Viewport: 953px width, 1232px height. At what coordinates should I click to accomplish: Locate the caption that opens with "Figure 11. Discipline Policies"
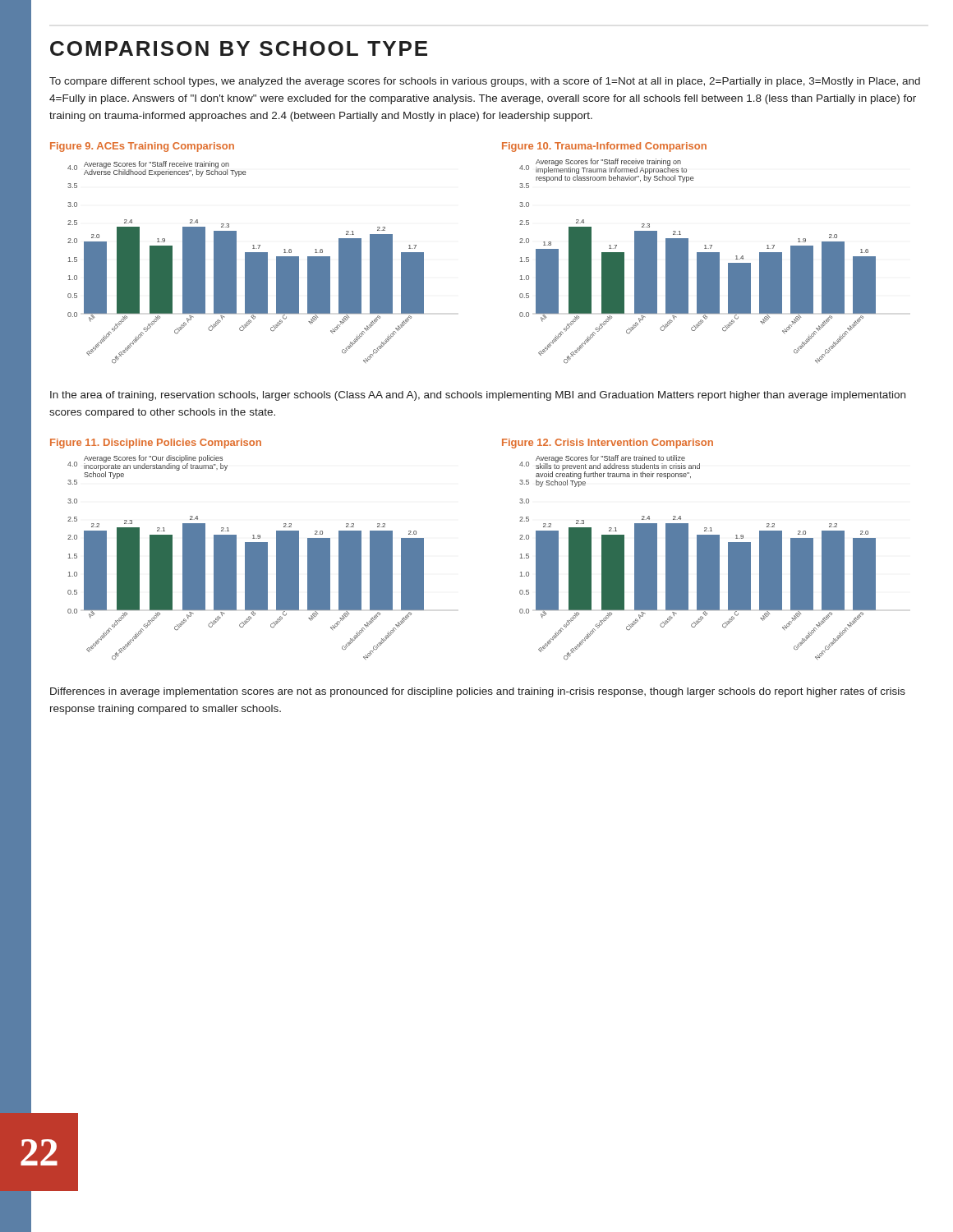156,442
